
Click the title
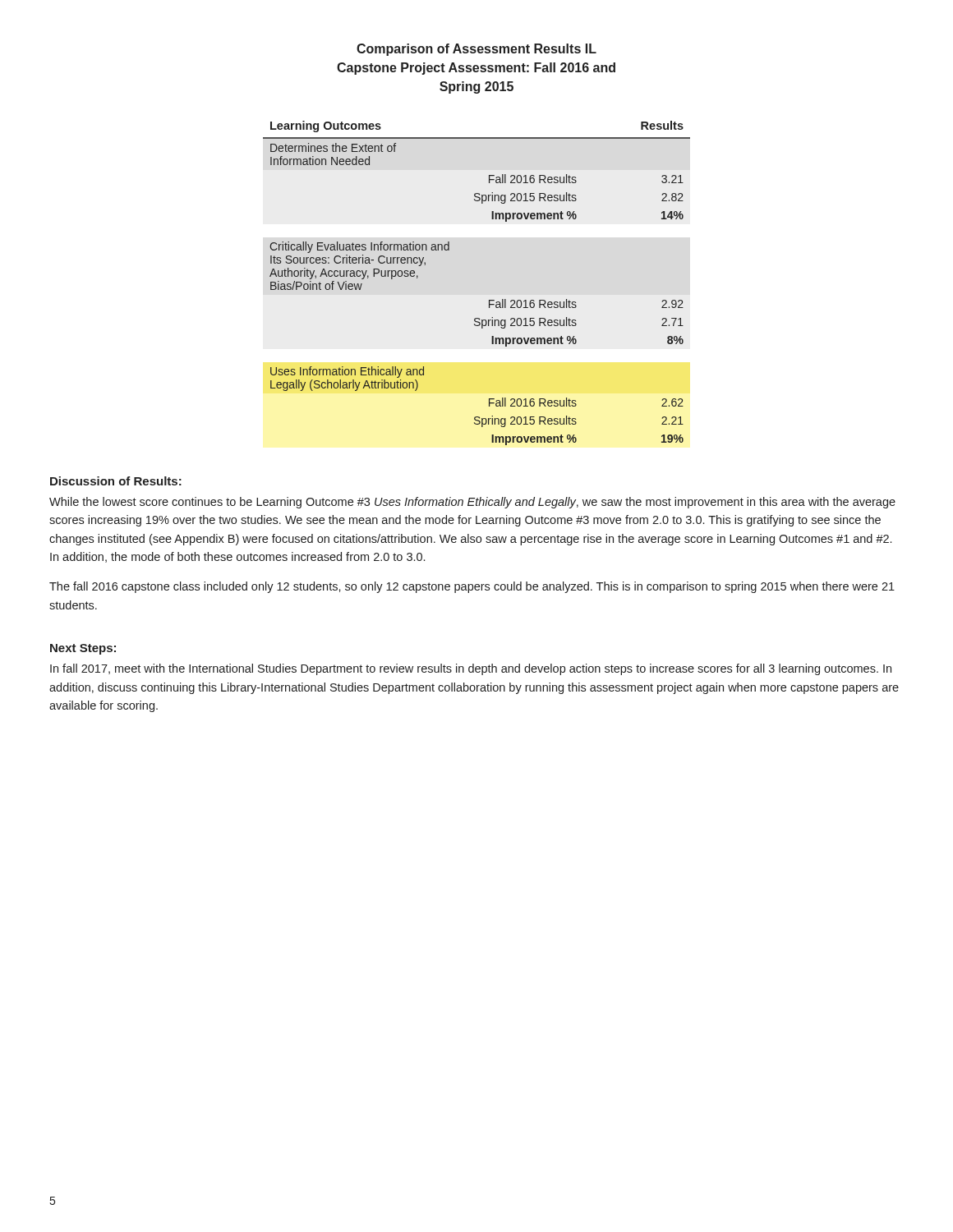point(476,68)
